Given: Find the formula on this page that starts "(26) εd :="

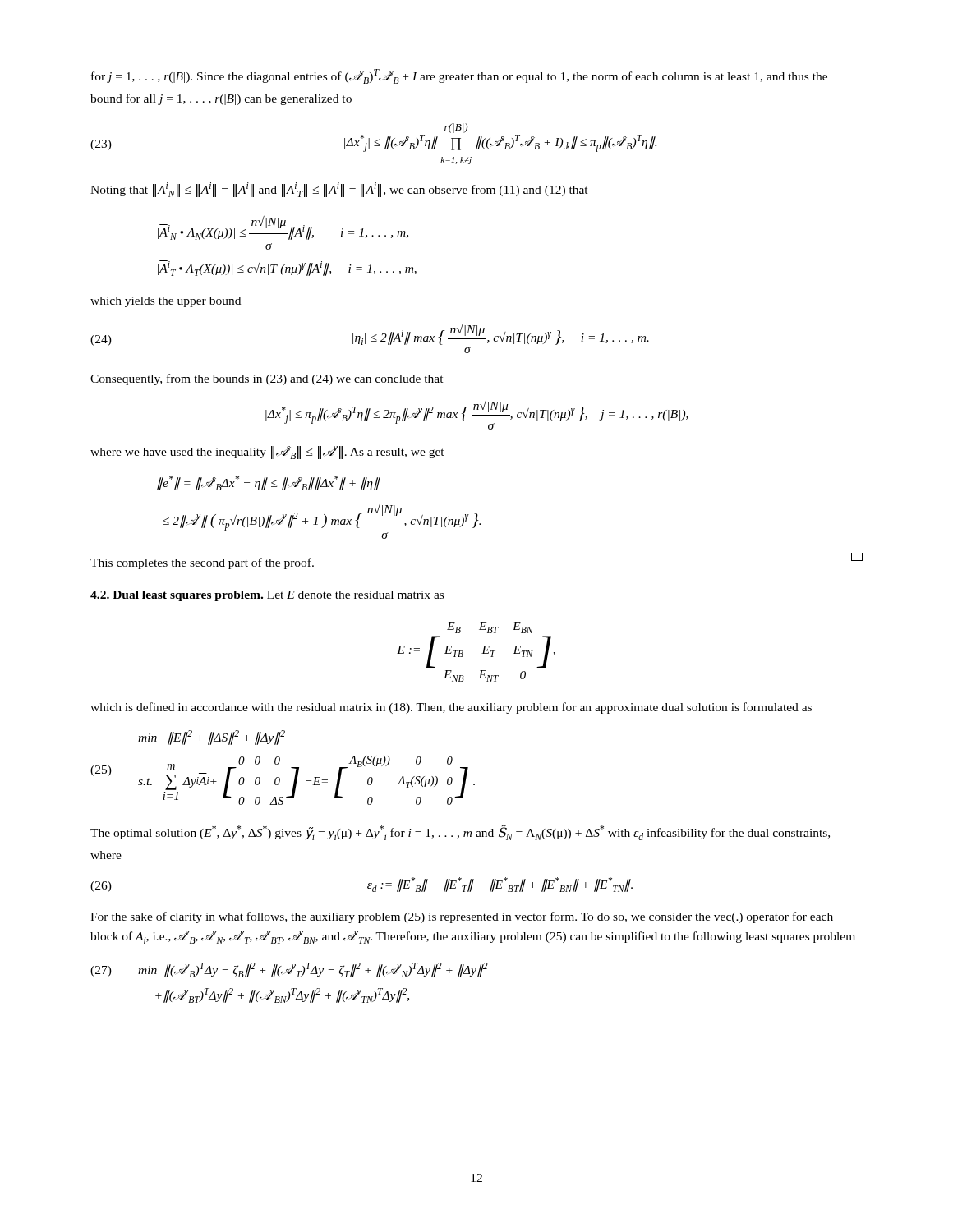Looking at the screenshot, I should click(x=476, y=885).
